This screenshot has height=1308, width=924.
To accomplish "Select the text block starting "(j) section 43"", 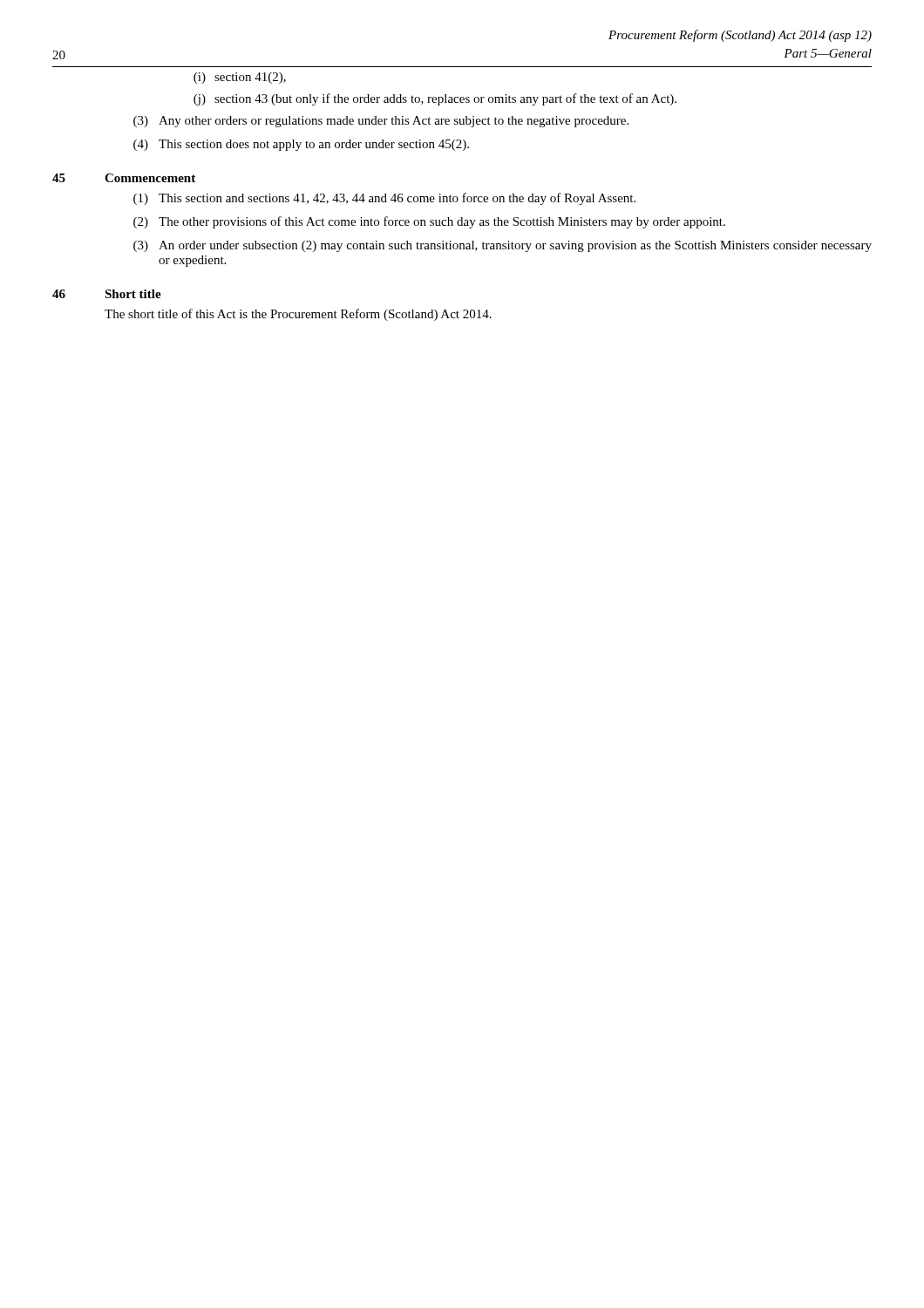I will click(523, 99).
